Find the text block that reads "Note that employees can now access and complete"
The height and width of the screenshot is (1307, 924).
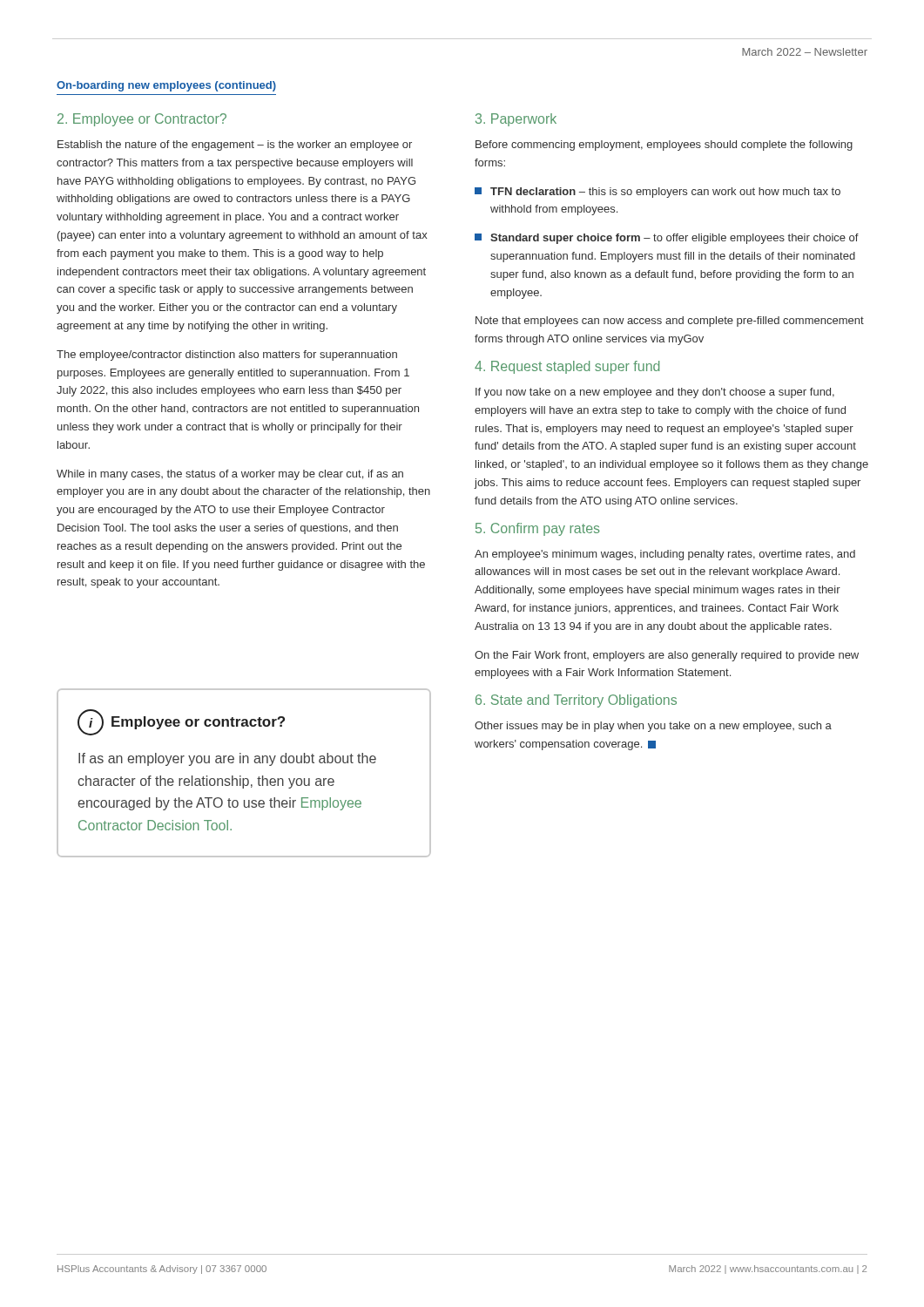pos(669,330)
